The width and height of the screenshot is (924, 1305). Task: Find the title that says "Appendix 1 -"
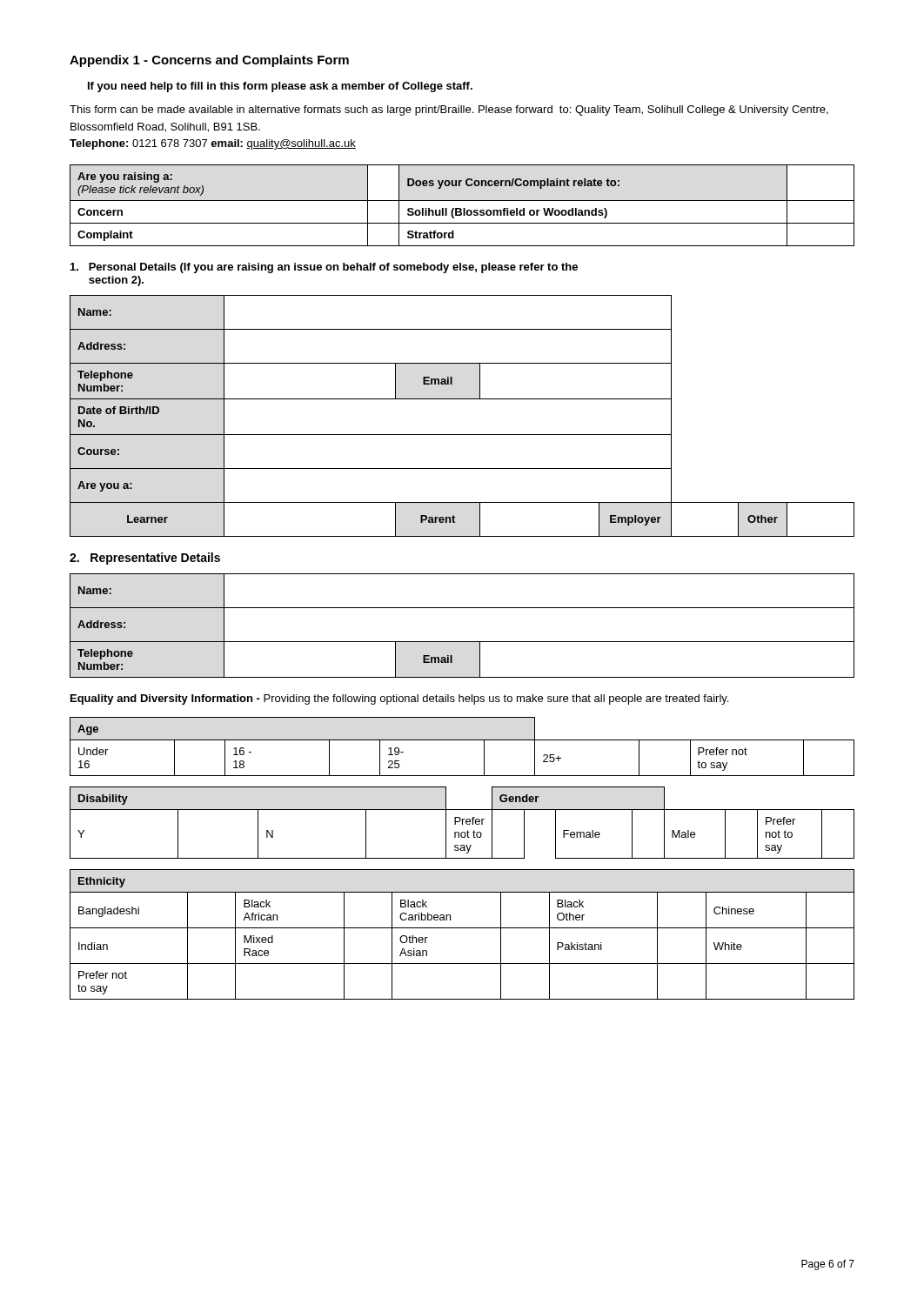(x=210, y=60)
